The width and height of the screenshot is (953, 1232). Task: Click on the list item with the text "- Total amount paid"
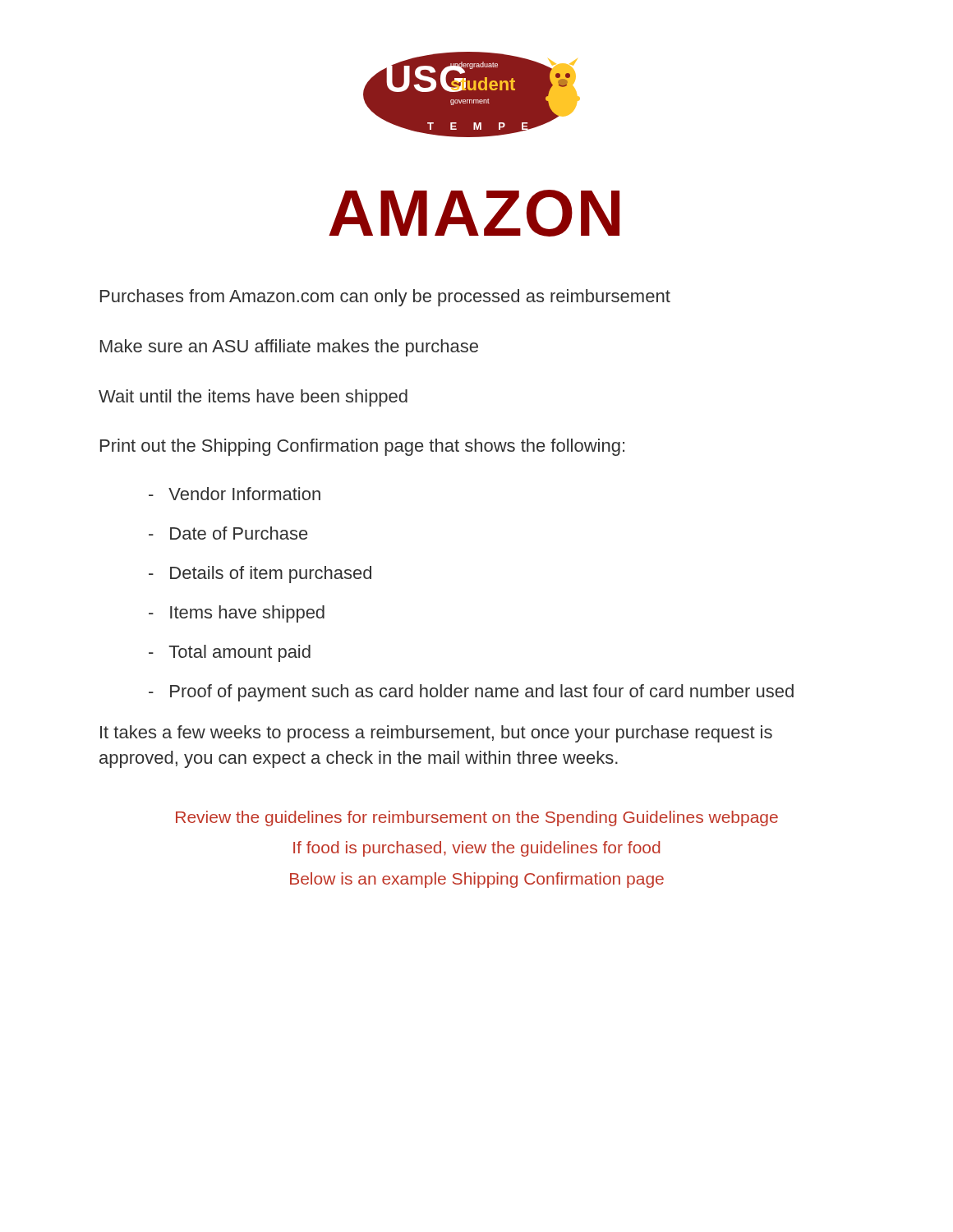(x=230, y=652)
